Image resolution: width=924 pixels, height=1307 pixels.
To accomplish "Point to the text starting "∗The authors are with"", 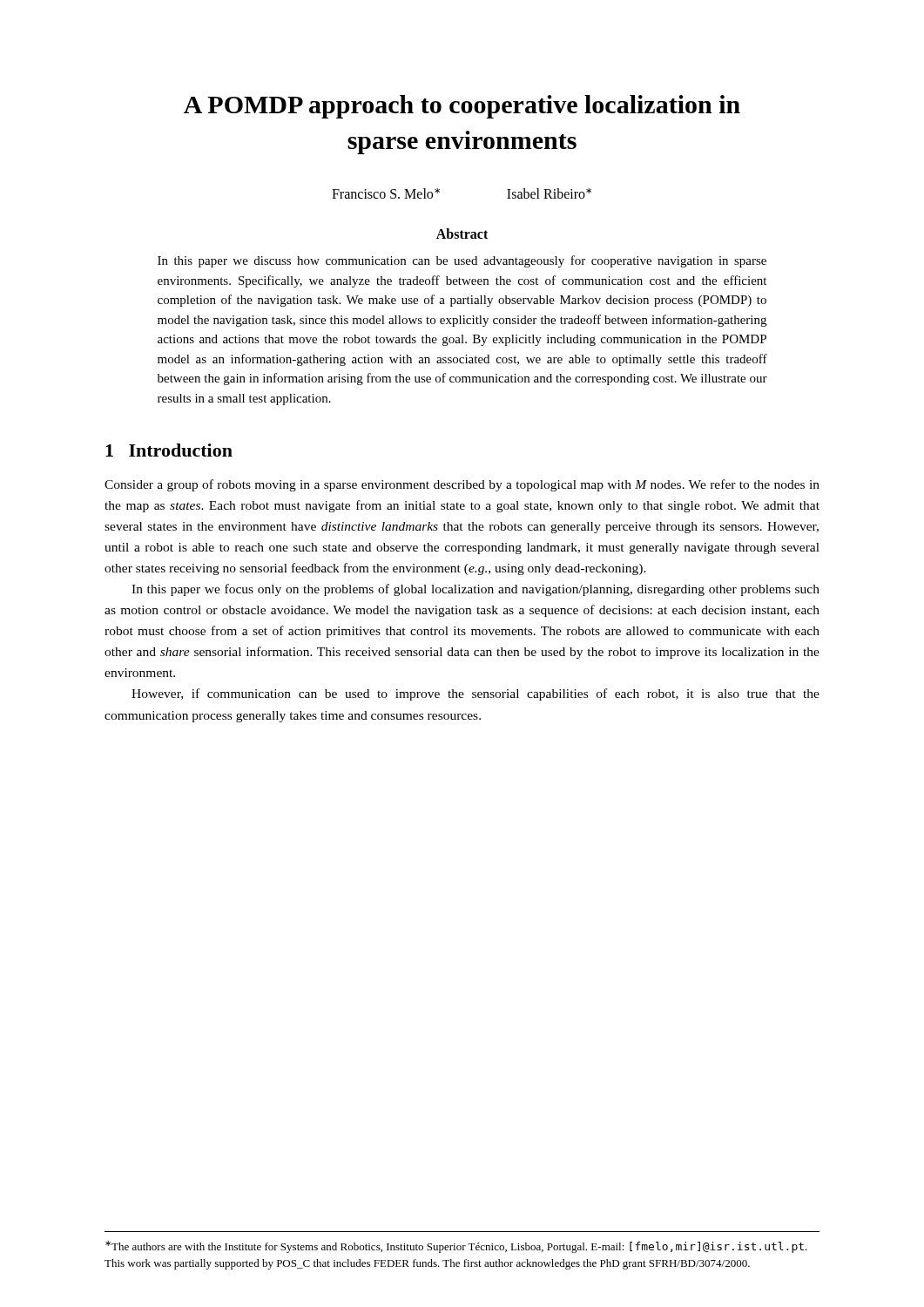I will pyautogui.click(x=456, y=1254).
